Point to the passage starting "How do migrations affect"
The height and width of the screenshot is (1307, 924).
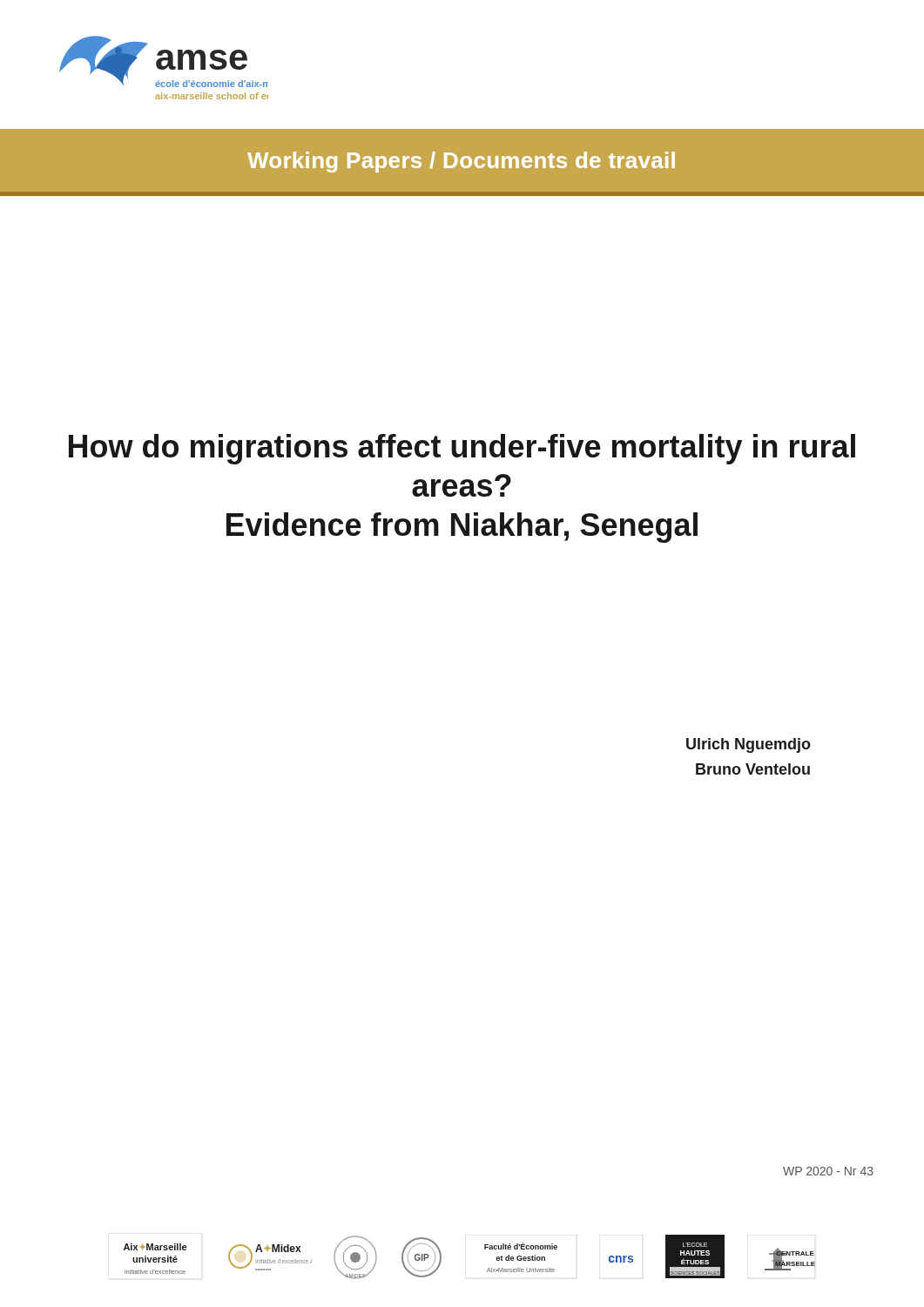coord(462,486)
